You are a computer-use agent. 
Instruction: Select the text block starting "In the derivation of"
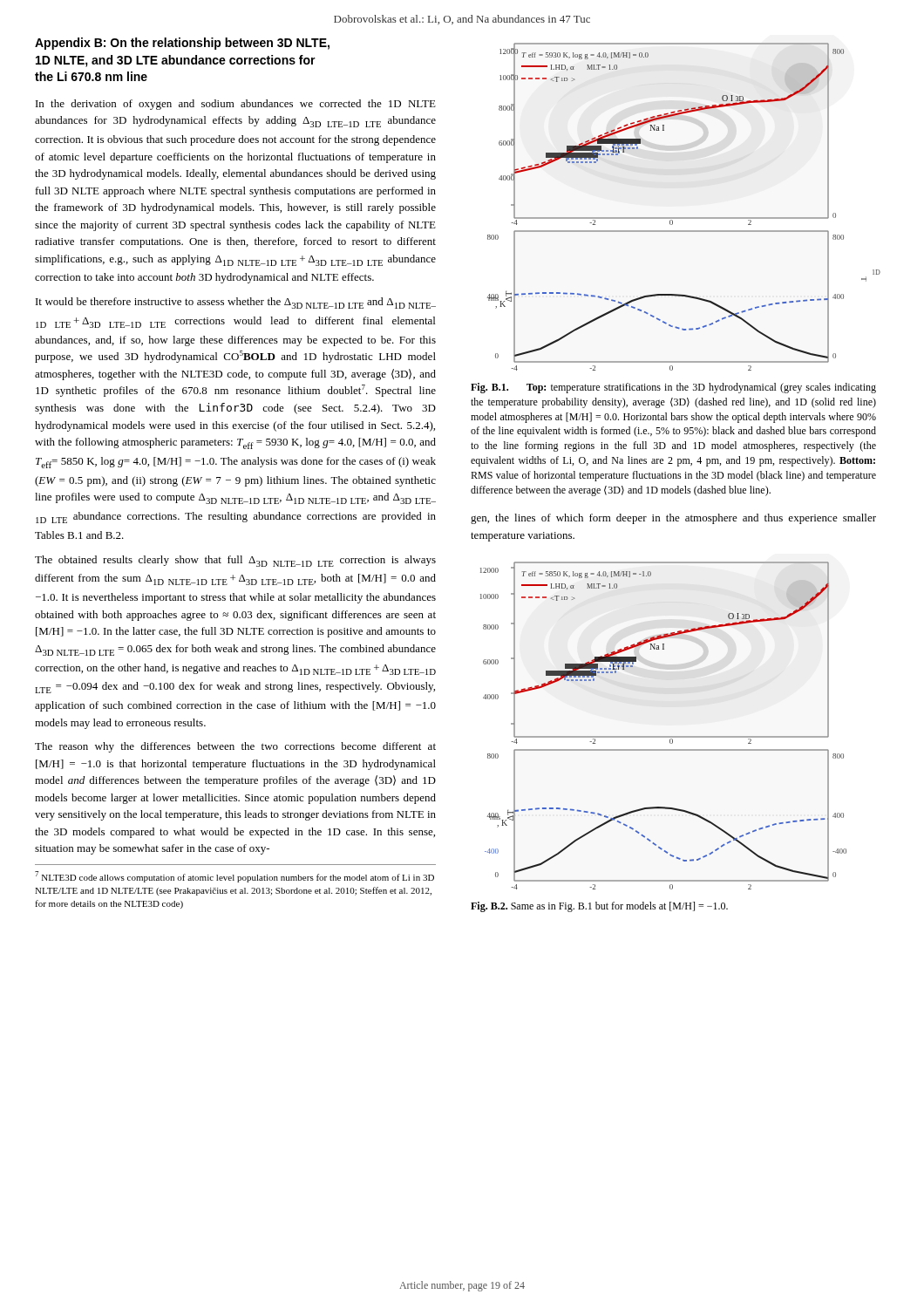point(235,190)
